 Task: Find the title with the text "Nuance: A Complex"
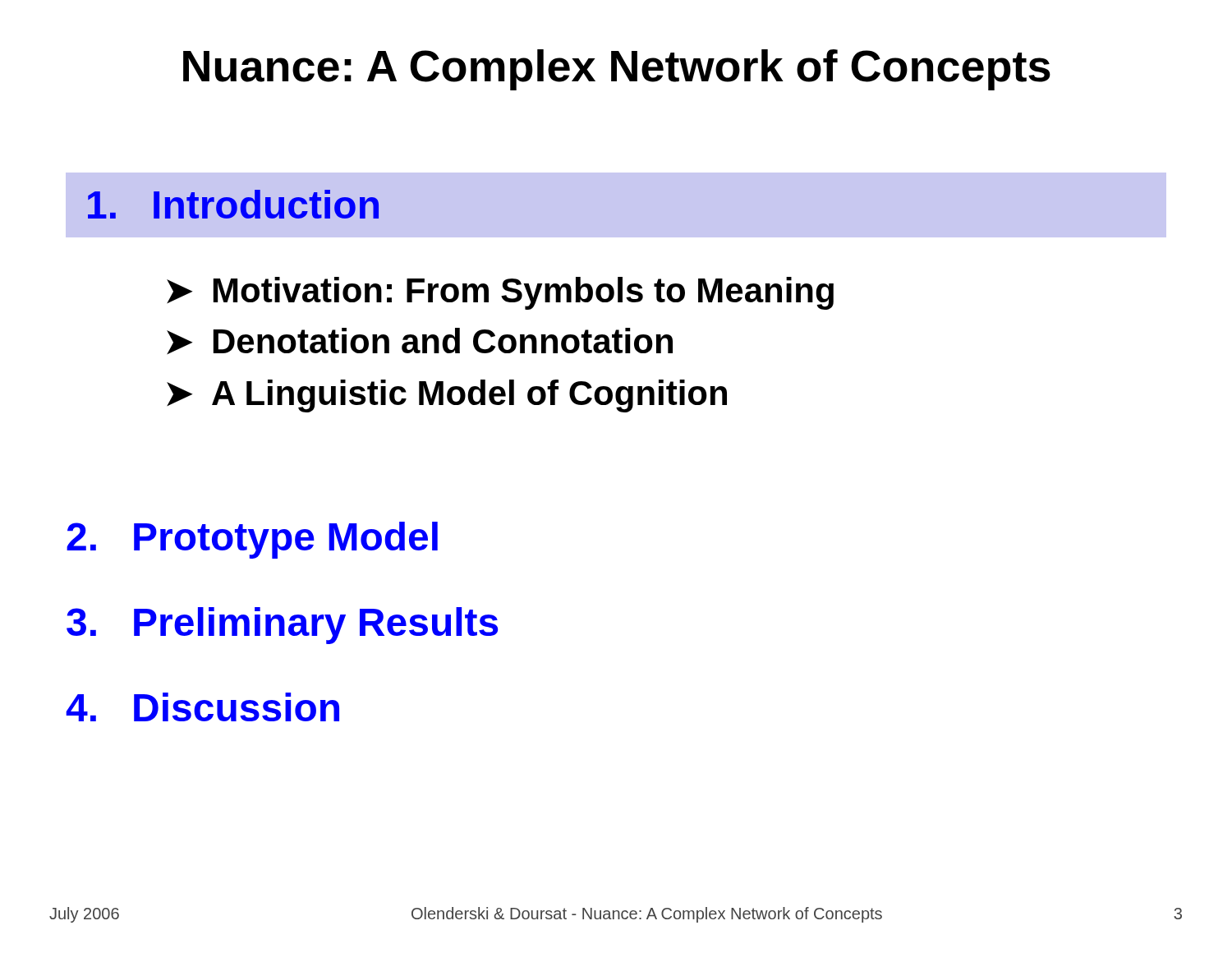click(616, 66)
